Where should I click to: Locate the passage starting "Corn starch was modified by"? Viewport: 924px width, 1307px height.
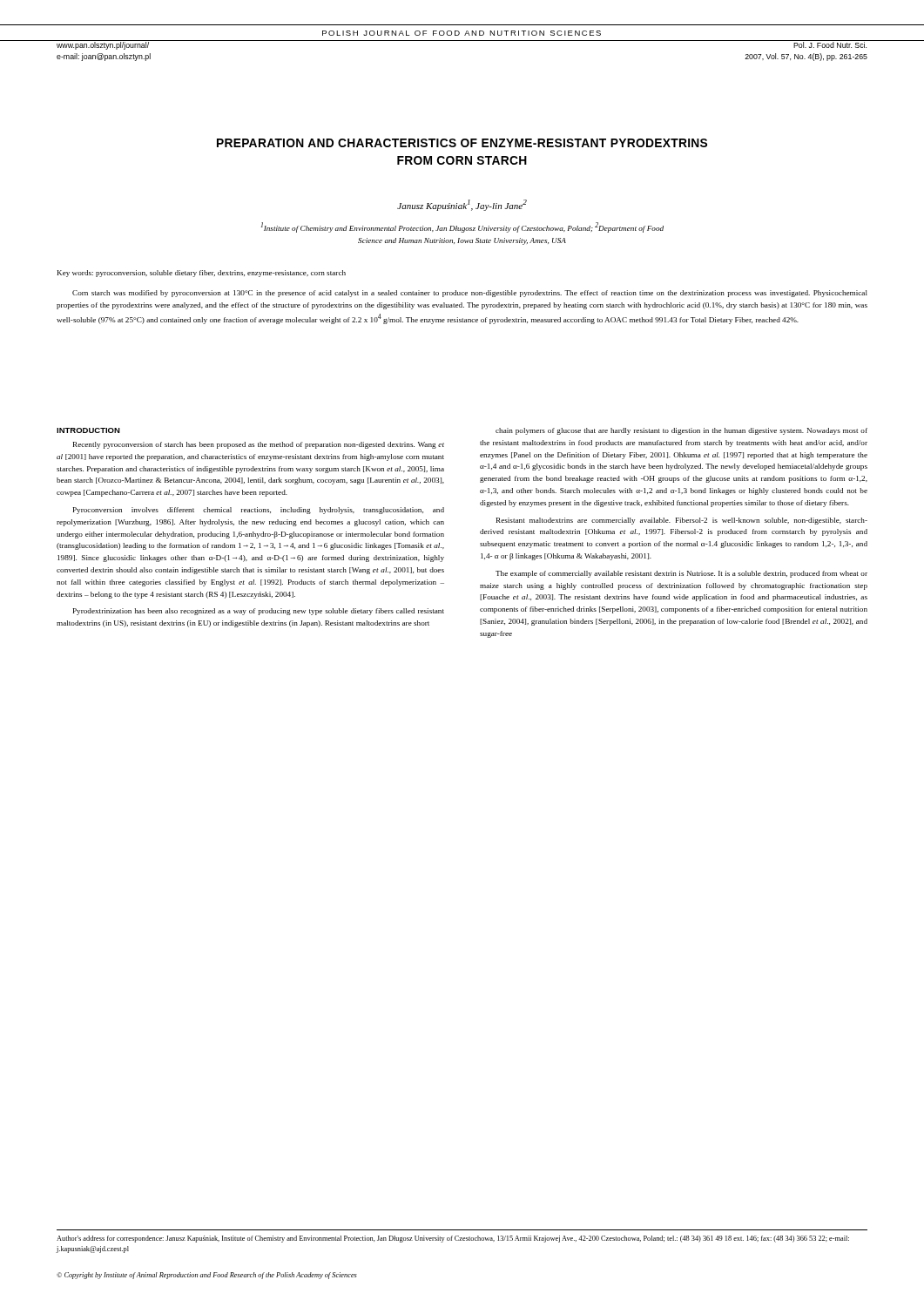point(462,307)
